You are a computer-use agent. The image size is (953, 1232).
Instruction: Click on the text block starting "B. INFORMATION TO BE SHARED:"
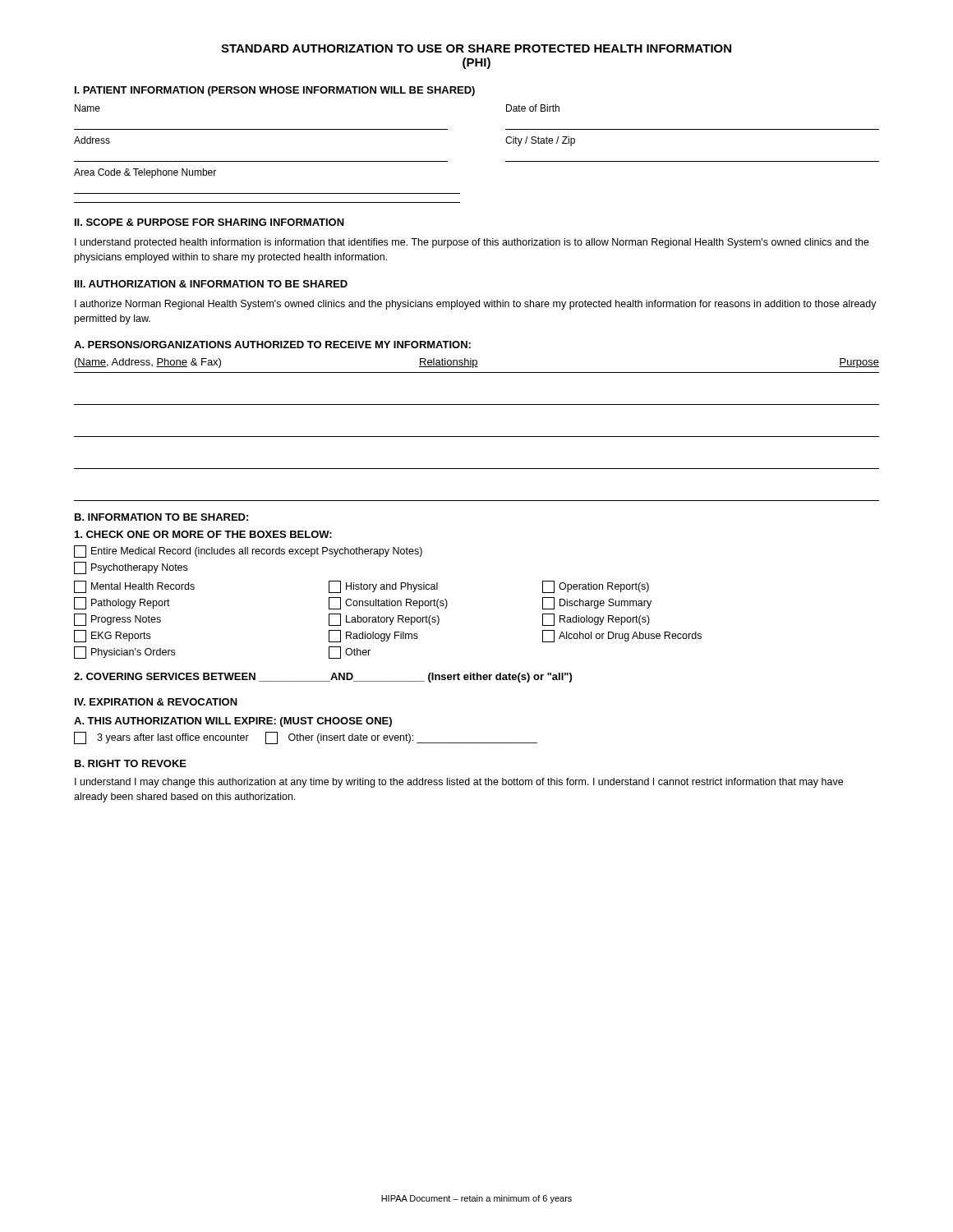162,517
